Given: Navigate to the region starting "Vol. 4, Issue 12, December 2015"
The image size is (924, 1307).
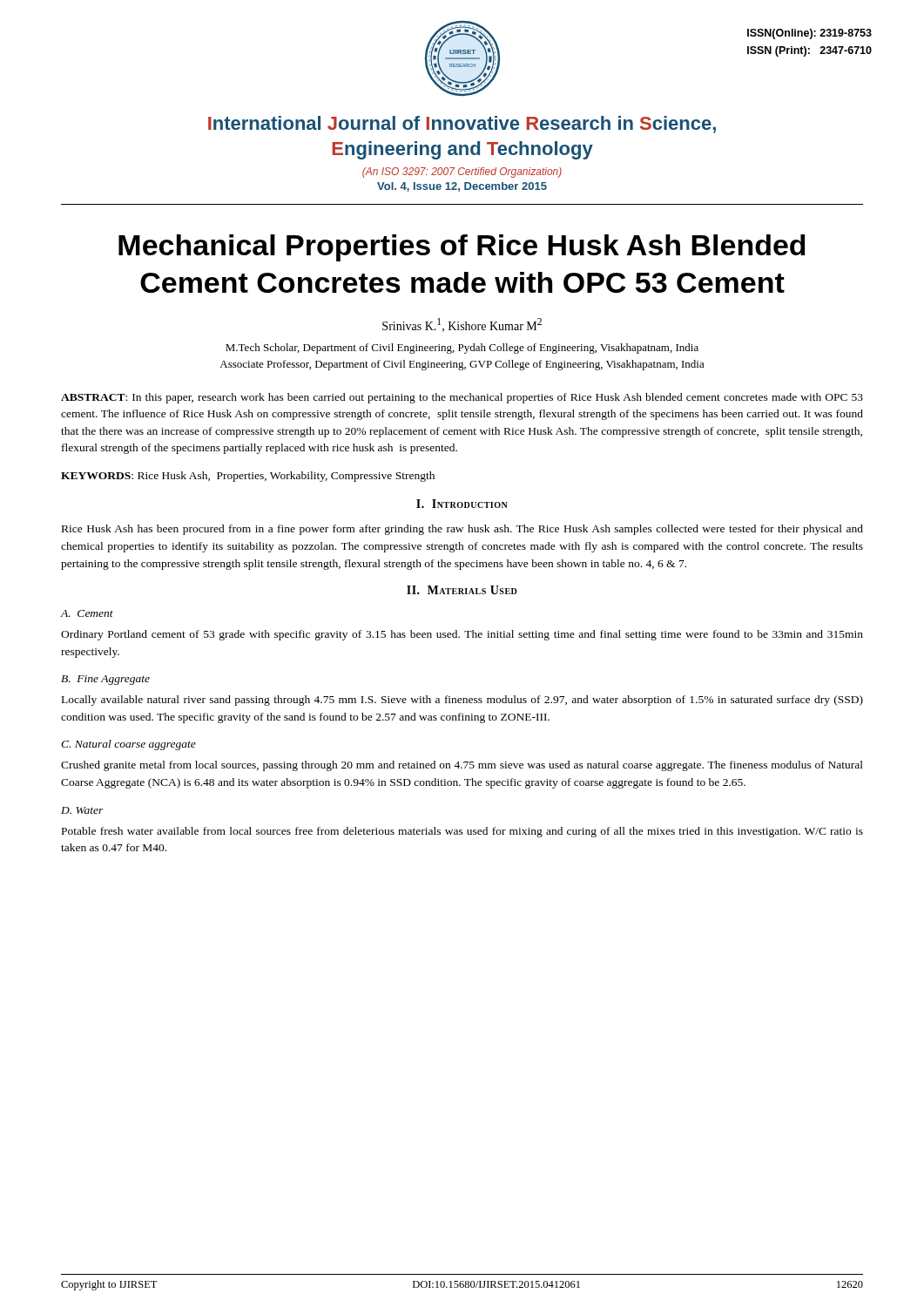Looking at the screenshot, I should [462, 186].
